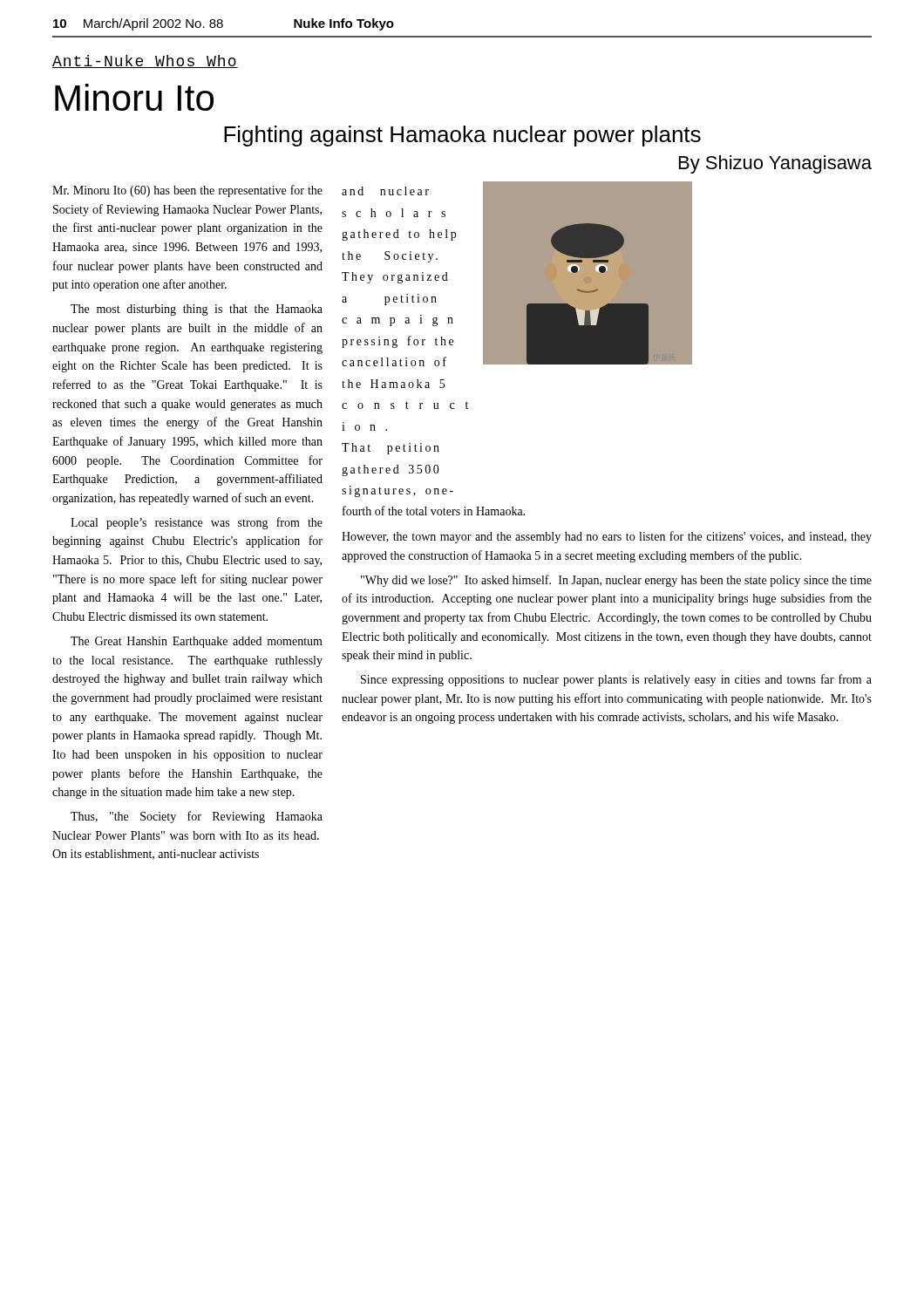The width and height of the screenshot is (924, 1308).
Task: Point to the block starting "Minoru Ito"
Action: 134,98
